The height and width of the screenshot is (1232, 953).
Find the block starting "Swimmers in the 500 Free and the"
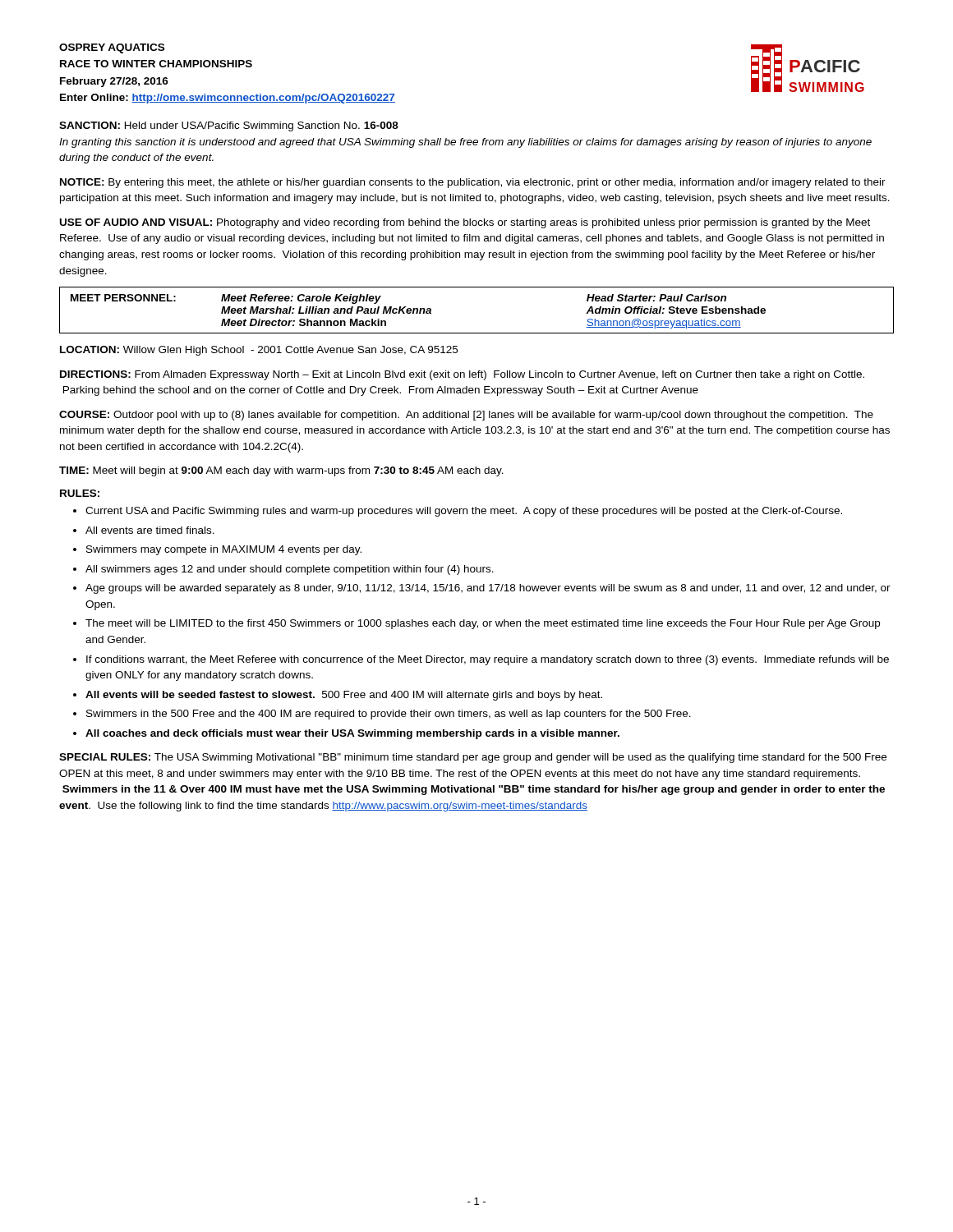(x=388, y=713)
